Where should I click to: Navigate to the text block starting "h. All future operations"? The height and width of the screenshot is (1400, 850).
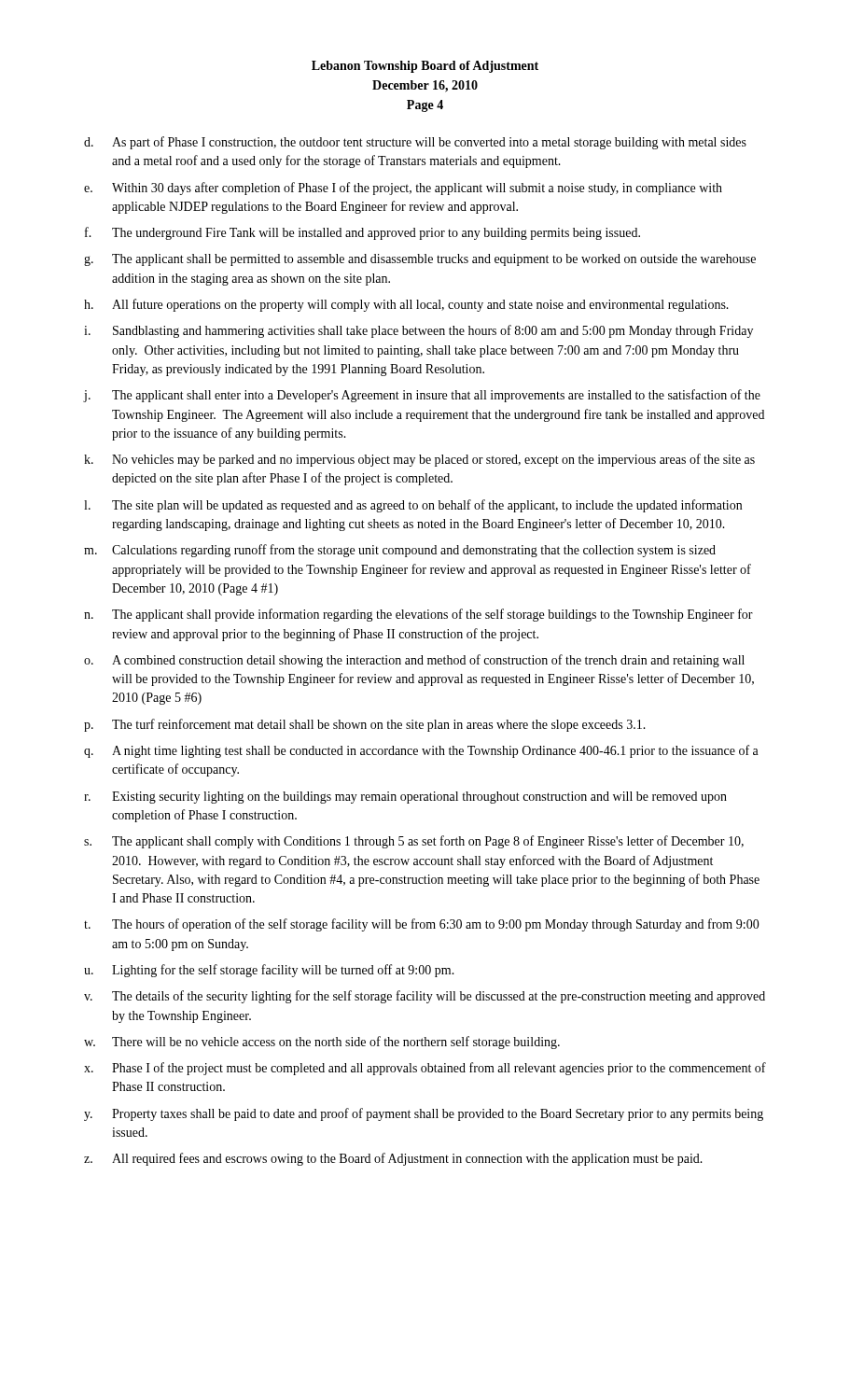pyautogui.click(x=425, y=305)
